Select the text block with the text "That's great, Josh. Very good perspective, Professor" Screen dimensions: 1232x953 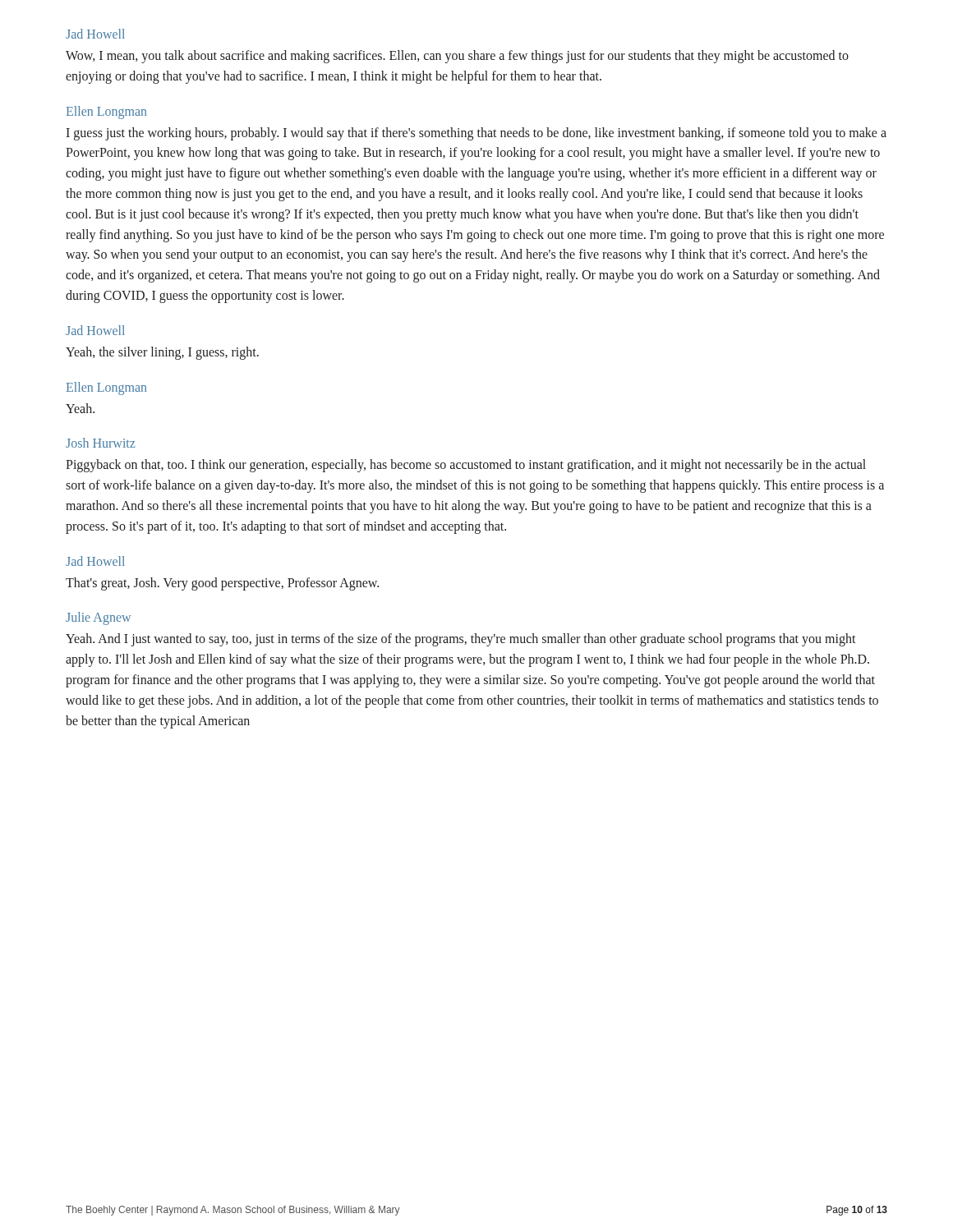pyautogui.click(x=223, y=582)
